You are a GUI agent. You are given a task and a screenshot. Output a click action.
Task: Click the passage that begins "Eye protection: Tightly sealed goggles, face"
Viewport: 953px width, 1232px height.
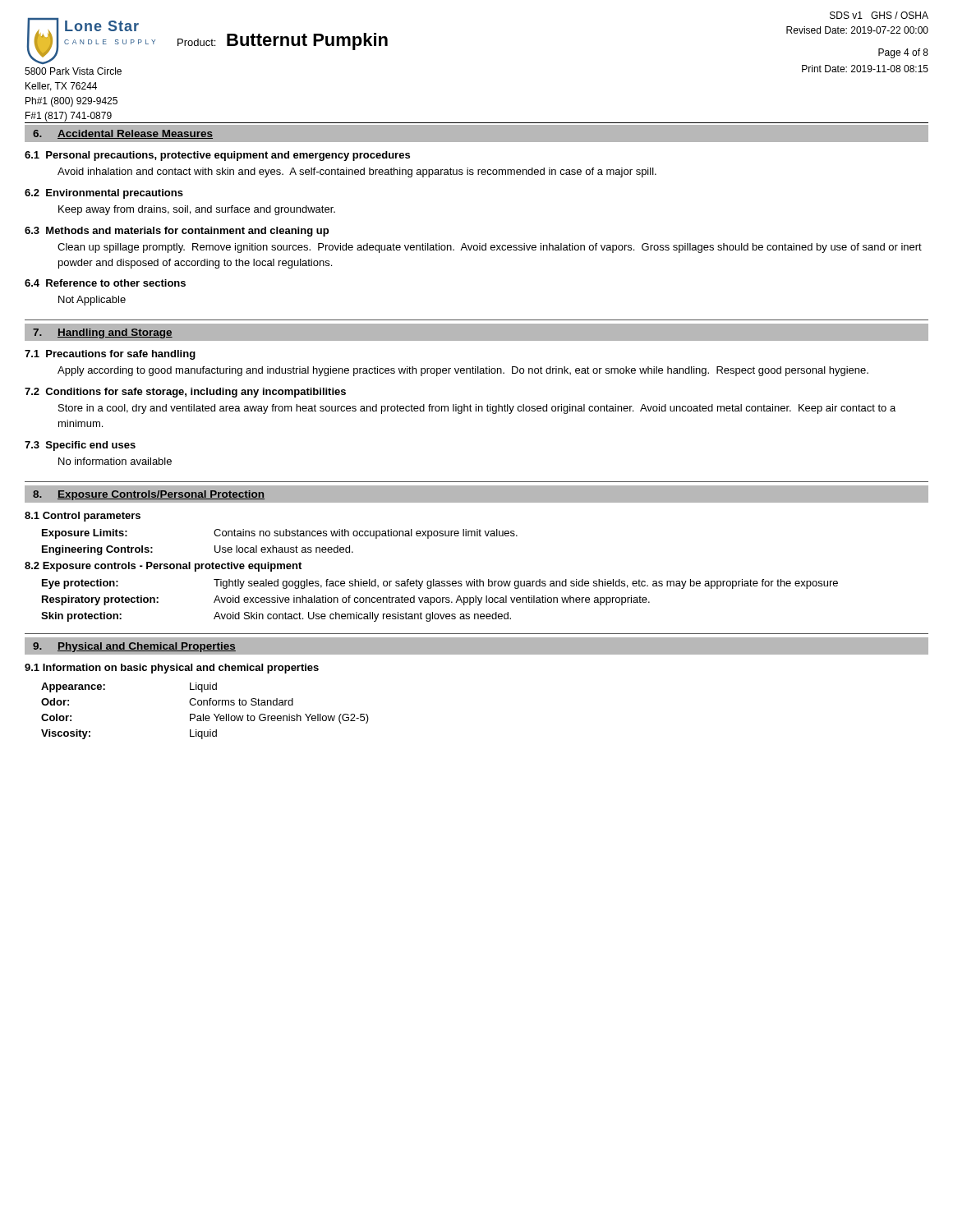[x=476, y=582]
